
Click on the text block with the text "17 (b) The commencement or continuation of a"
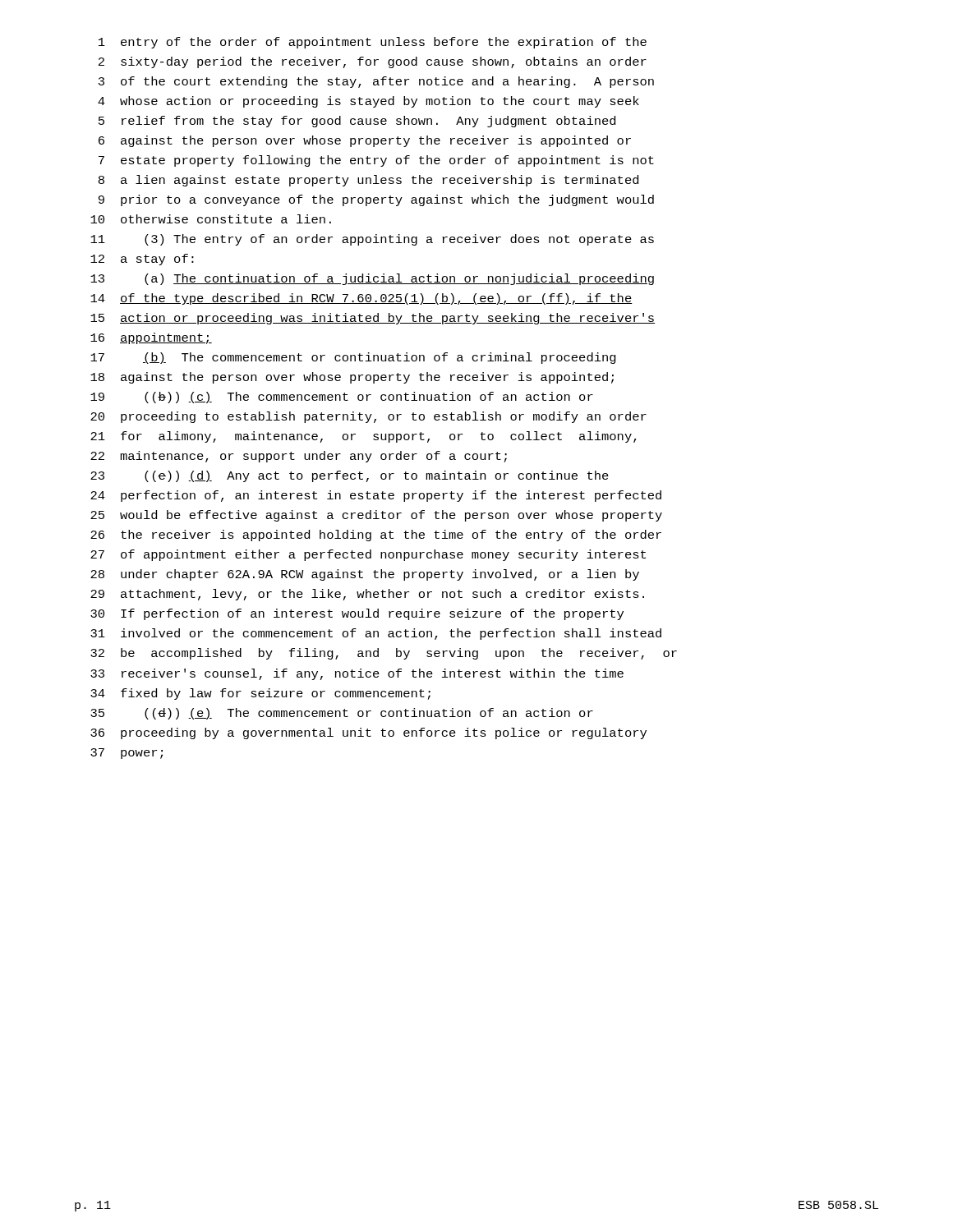point(476,358)
